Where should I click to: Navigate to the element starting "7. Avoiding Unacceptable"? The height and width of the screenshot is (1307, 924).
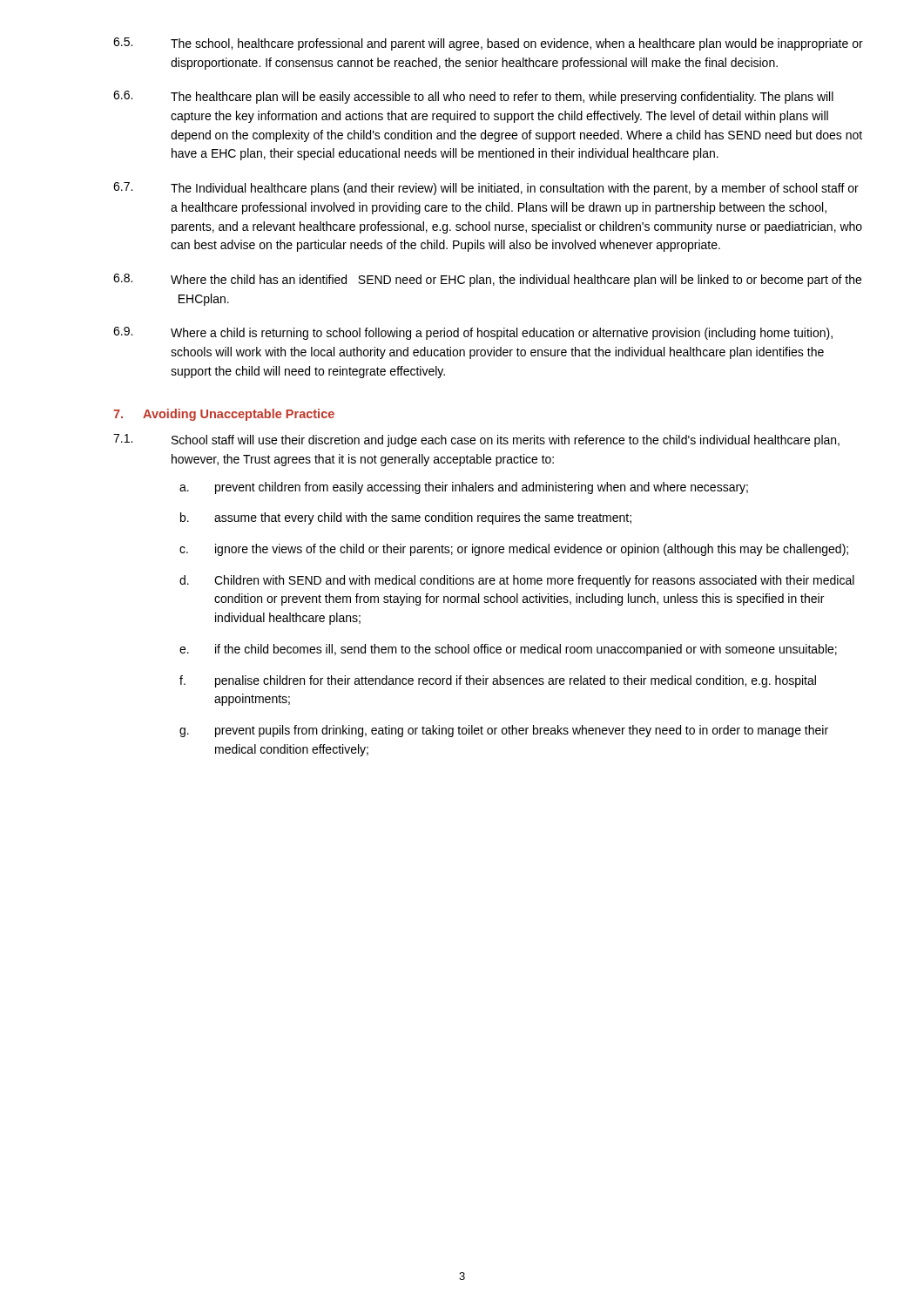click(224, 414)
